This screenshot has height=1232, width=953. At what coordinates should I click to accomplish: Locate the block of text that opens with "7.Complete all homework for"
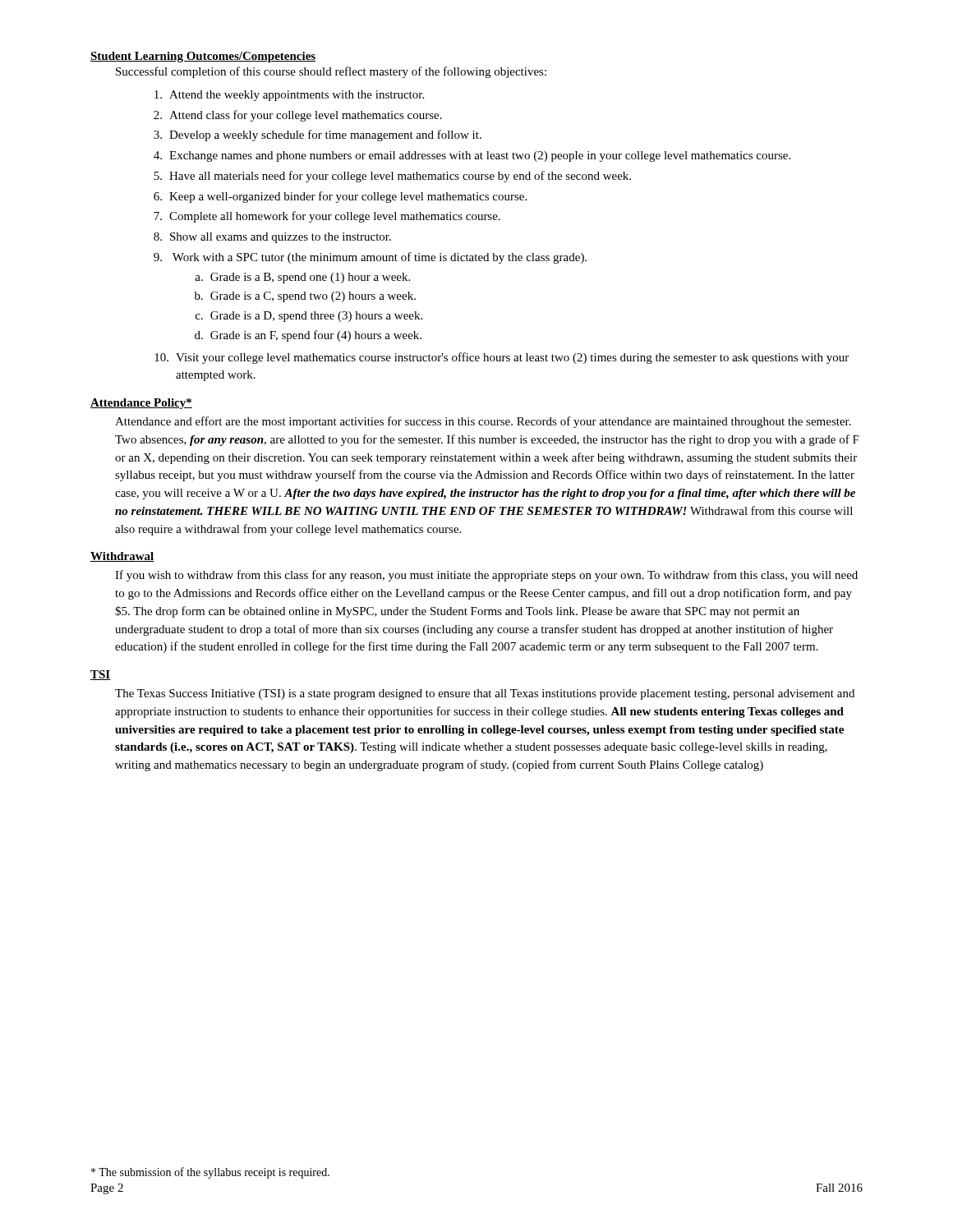pyautogui.click(x=501, y=217)
